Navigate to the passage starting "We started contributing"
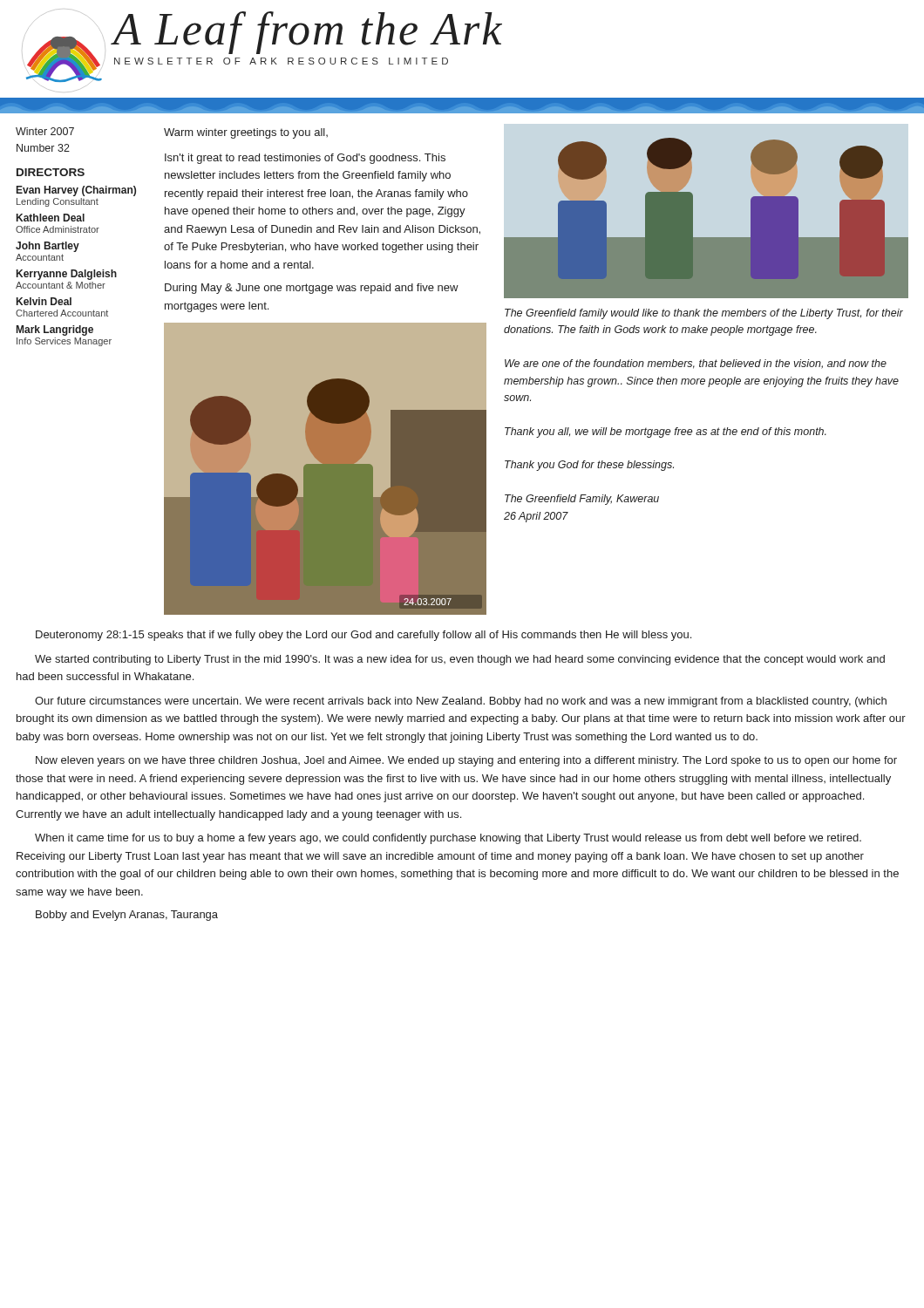 451,667
